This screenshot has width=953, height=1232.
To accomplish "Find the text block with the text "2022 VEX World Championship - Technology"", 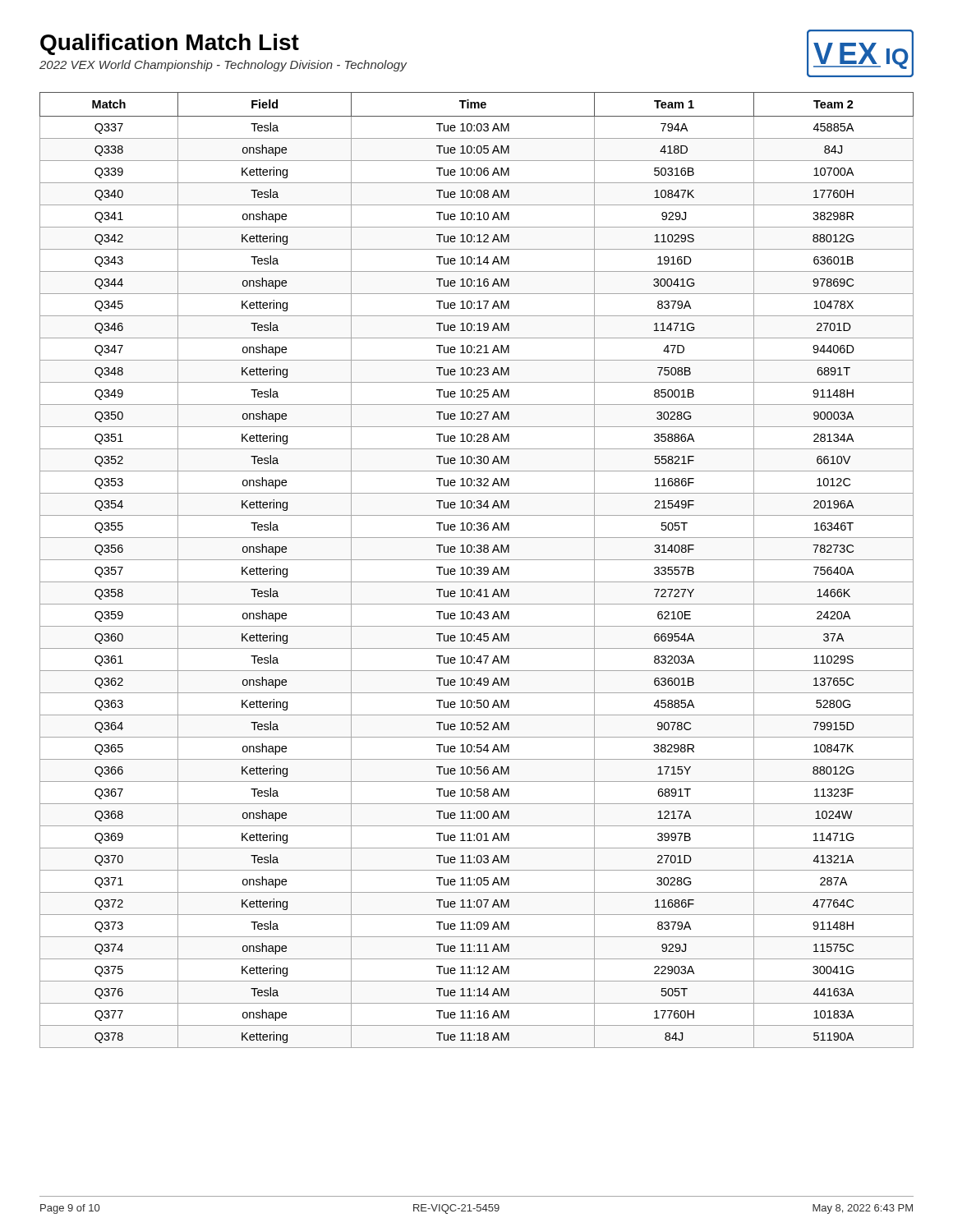I will pyautogui.click(x=223, y=64).
